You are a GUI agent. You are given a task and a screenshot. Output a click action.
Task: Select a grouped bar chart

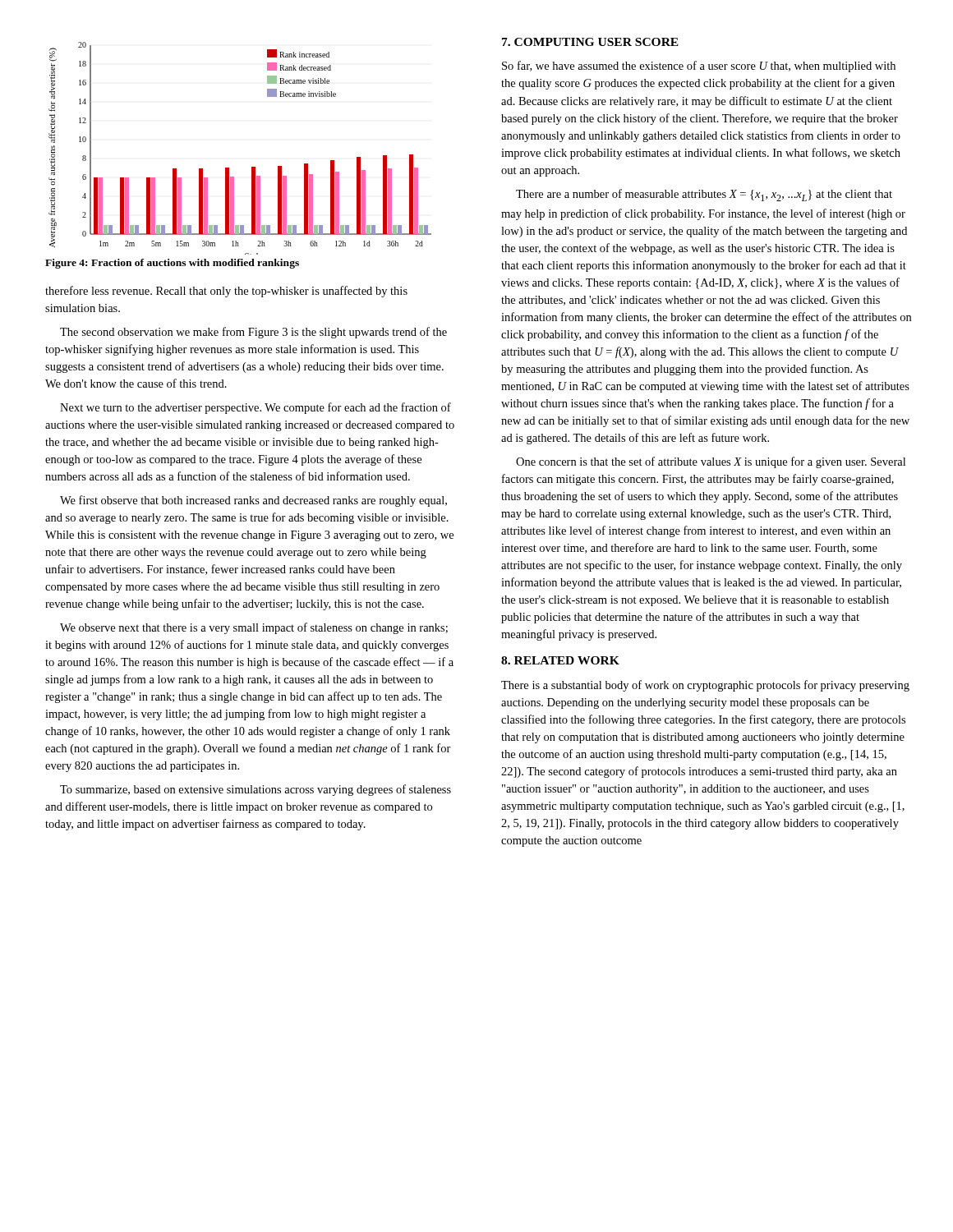click(246, 144)
